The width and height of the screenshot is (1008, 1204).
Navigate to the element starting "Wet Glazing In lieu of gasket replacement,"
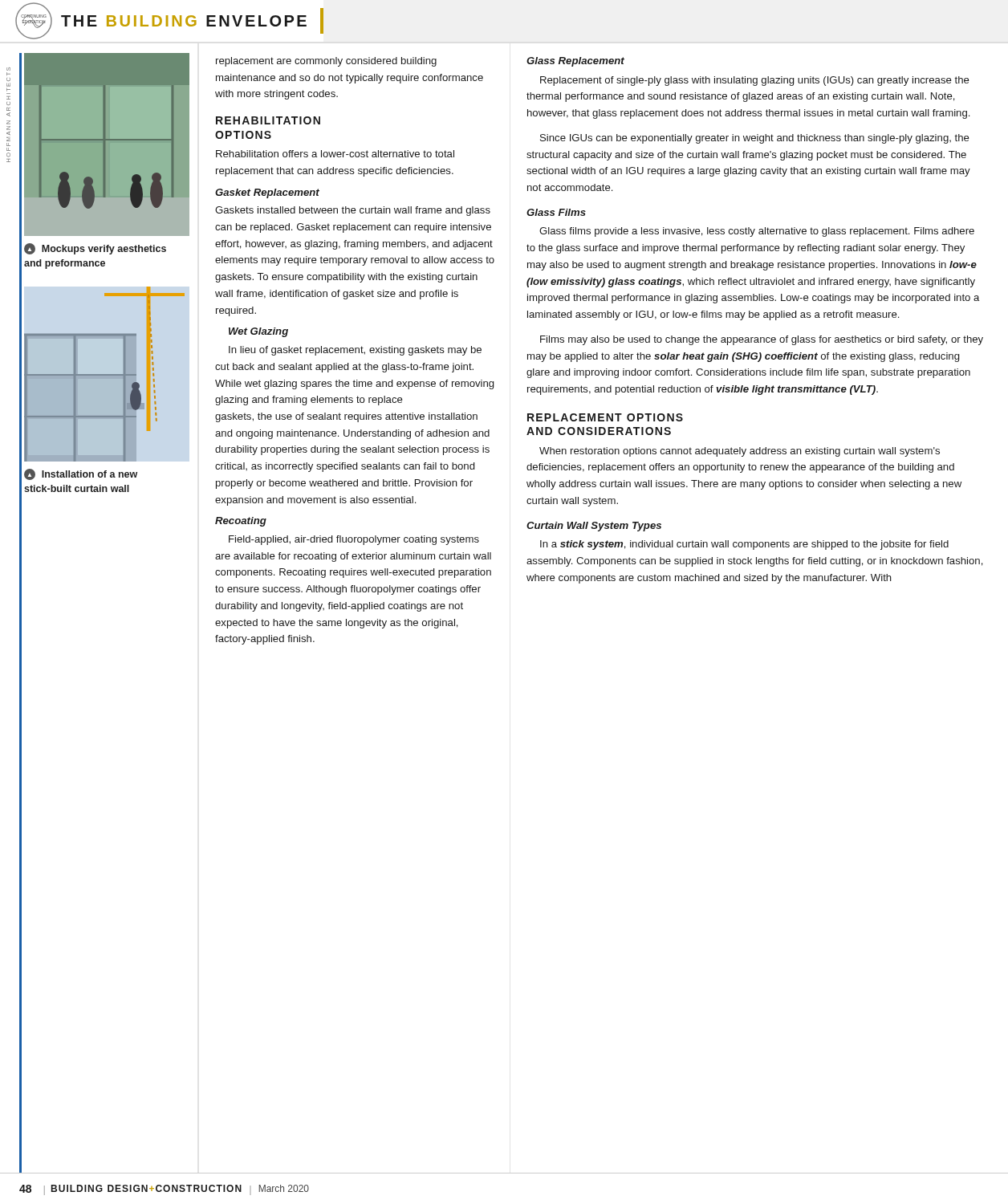(x=355, y=415)
